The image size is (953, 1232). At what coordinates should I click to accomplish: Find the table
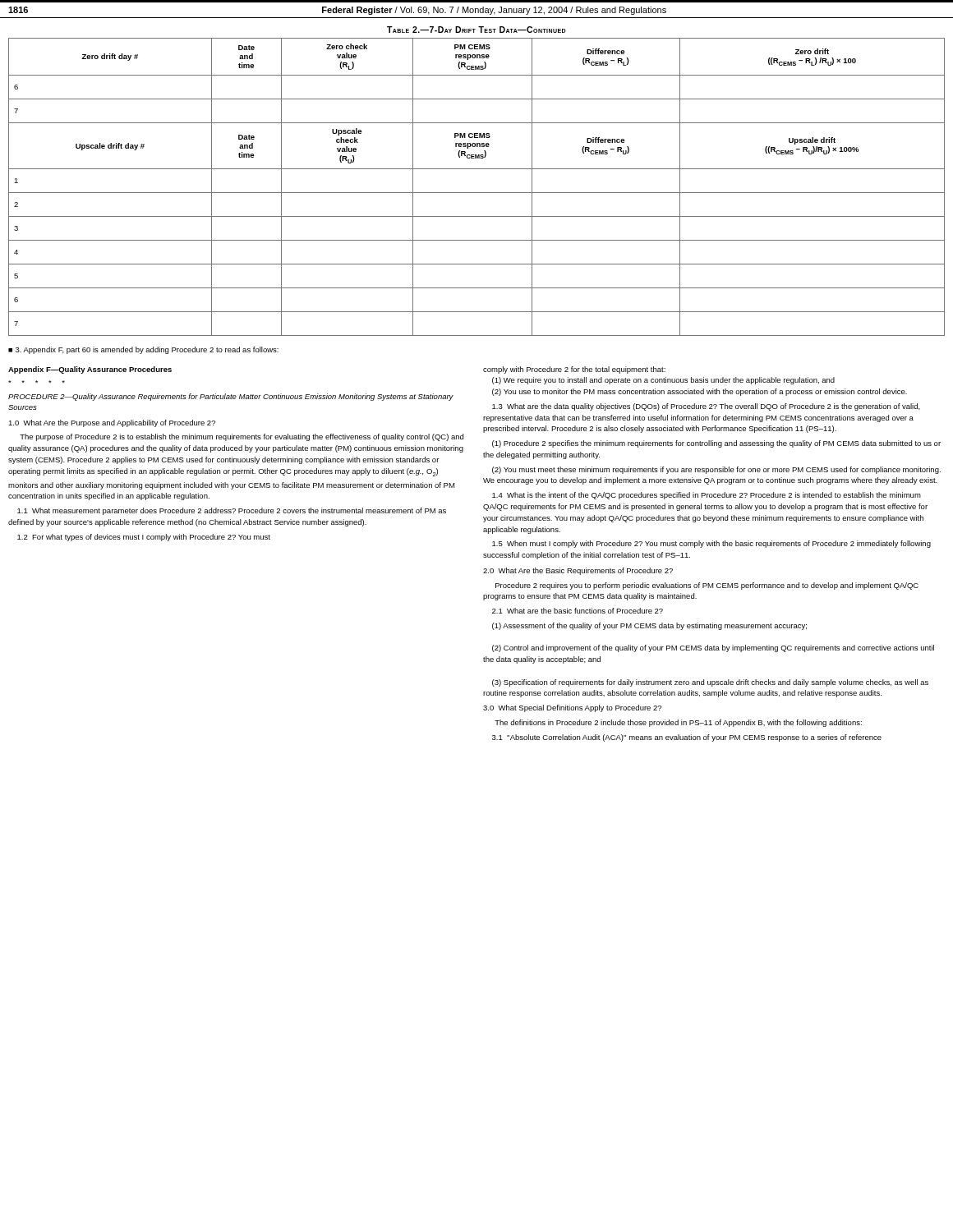[476, 187]
